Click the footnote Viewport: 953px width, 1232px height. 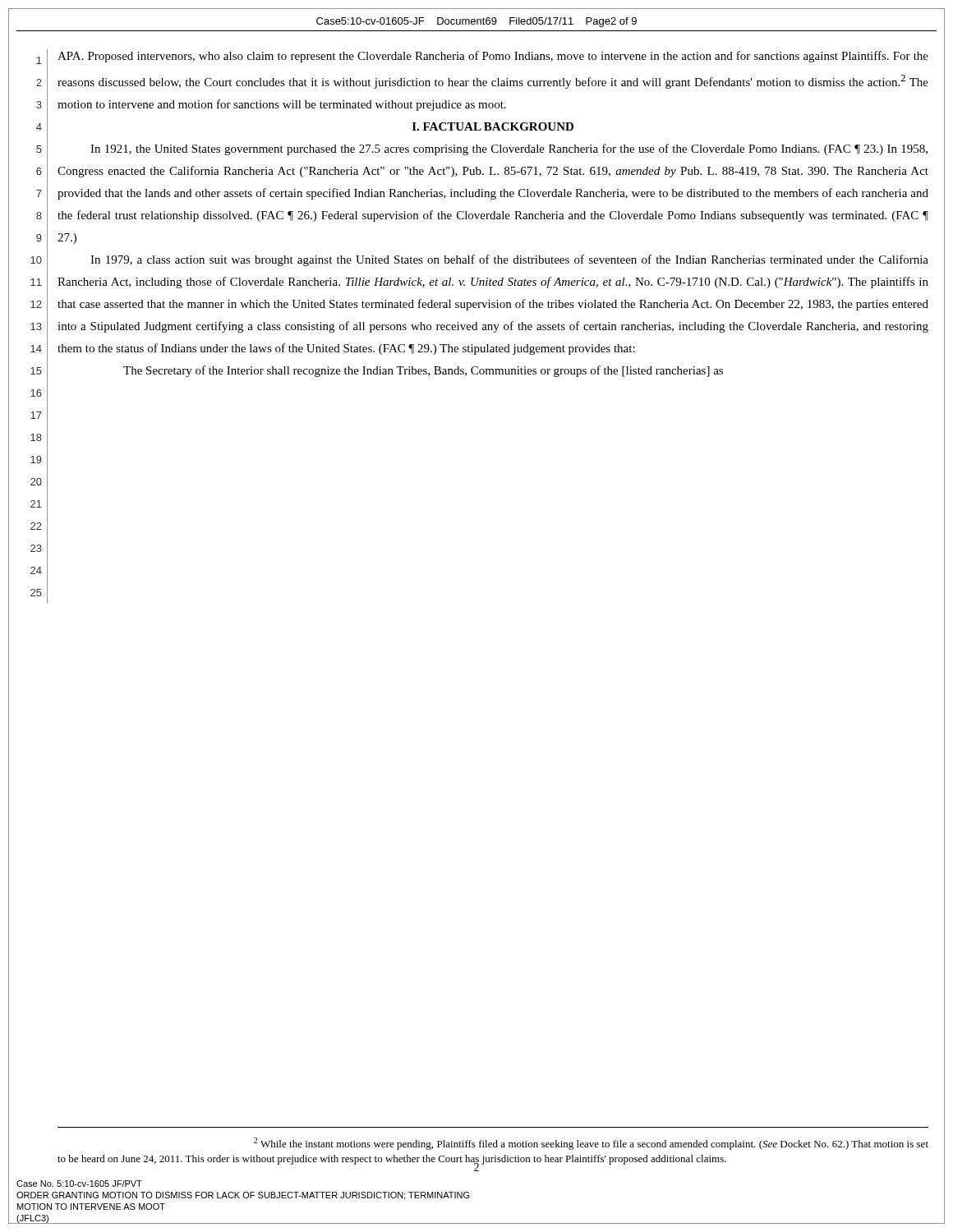(493, 1150)
